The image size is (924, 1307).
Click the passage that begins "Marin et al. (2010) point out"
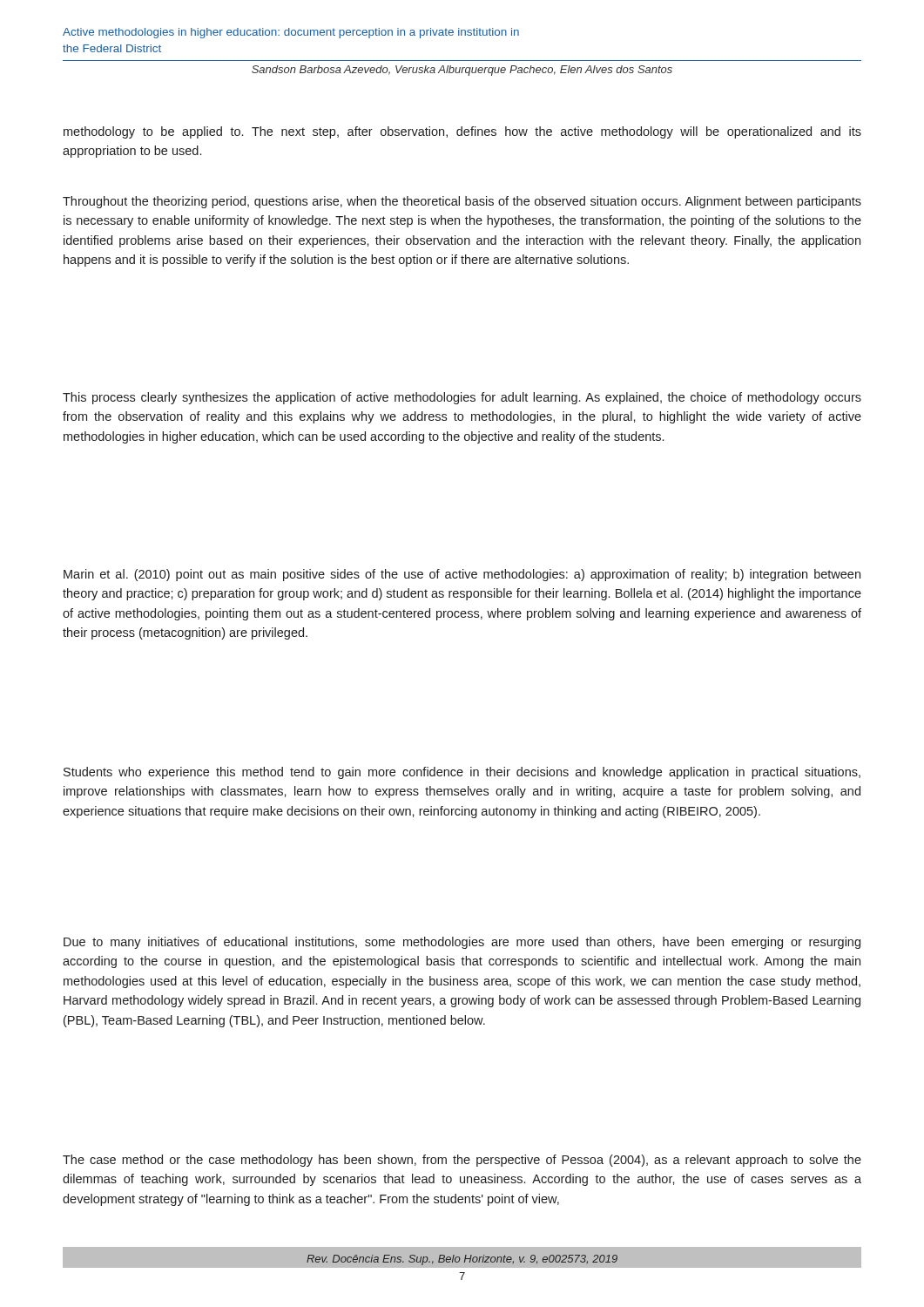462,604
